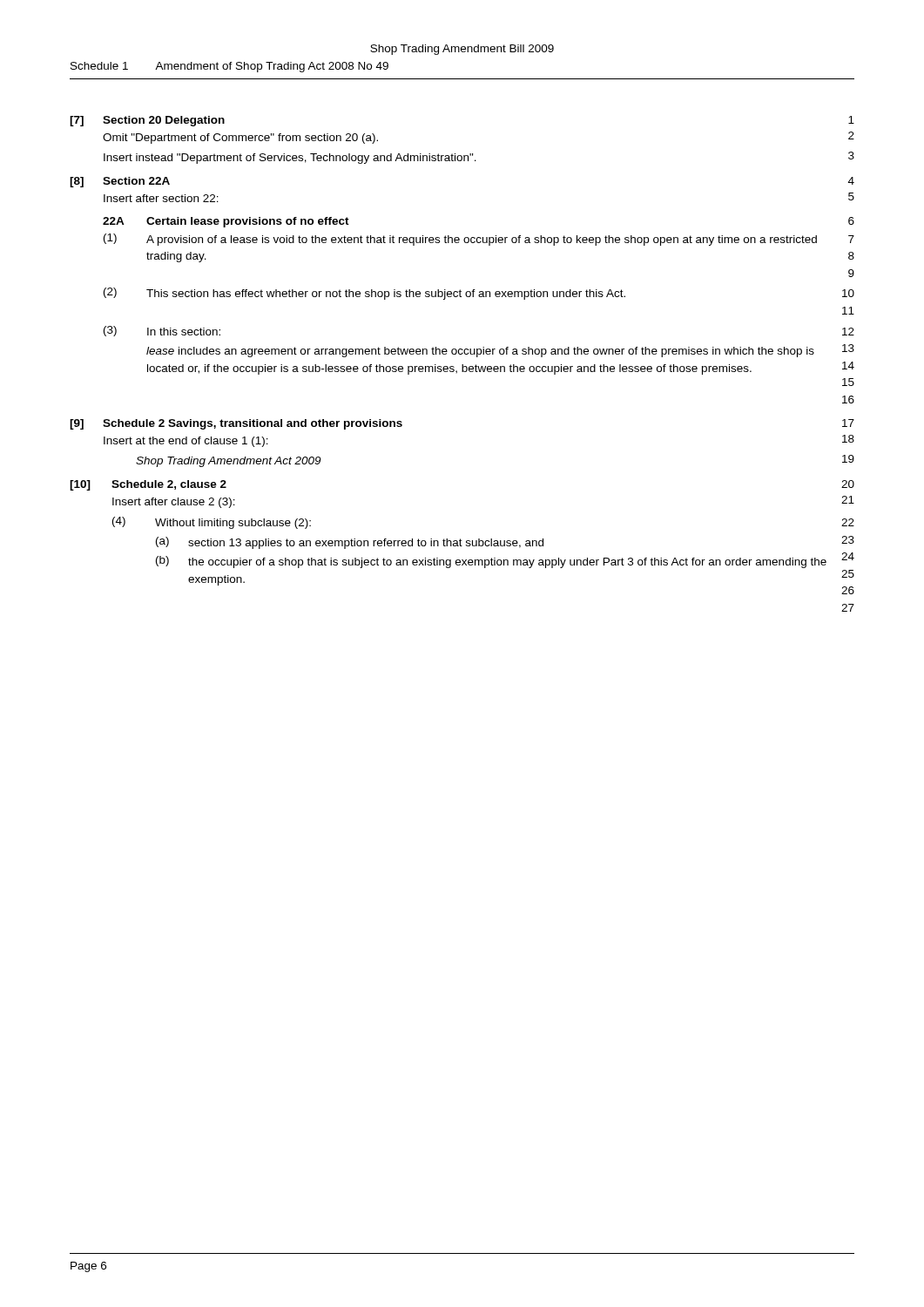Viewport: 924px width, 1307px height.
Task: Navigate to the passage starting "Section 20 Delegation"
Action: (x=164, y=120)
